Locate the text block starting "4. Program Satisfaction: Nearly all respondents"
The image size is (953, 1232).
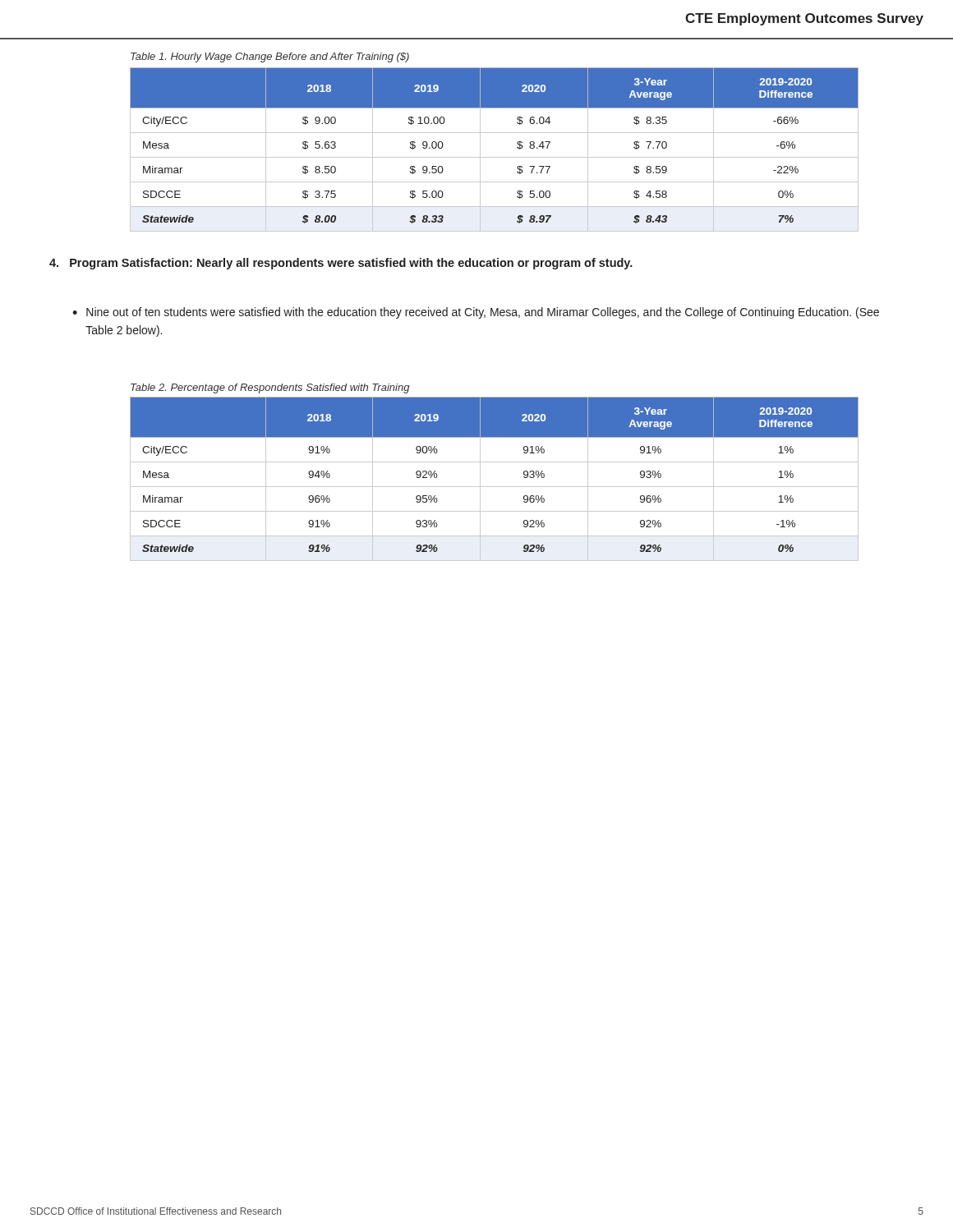coord(341,263)
